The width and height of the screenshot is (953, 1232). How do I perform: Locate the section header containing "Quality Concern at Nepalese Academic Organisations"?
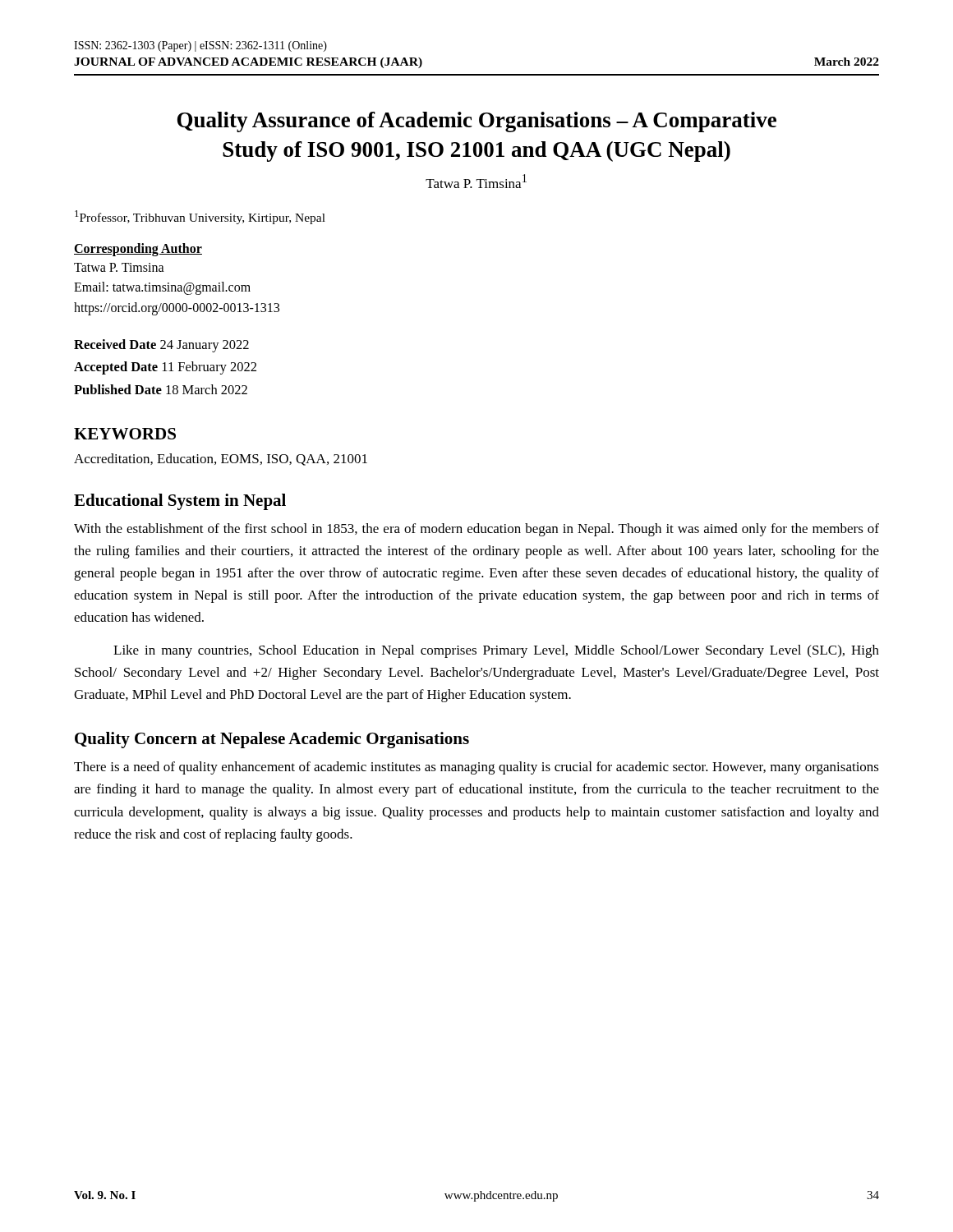(x=272, y=739)
